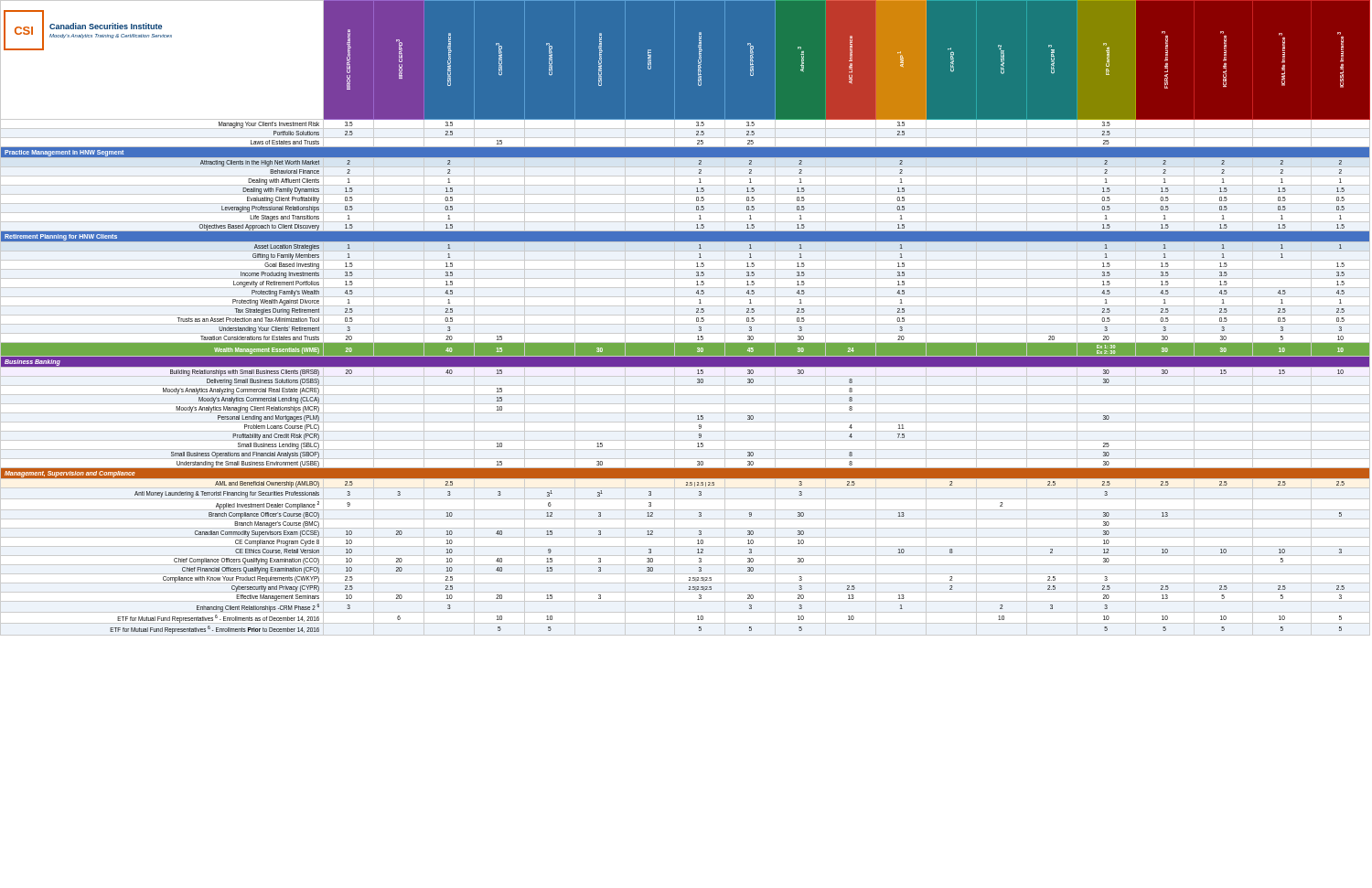Select the logo
The height and width of the screenshot is (888, 1372).
click(100, 30)
